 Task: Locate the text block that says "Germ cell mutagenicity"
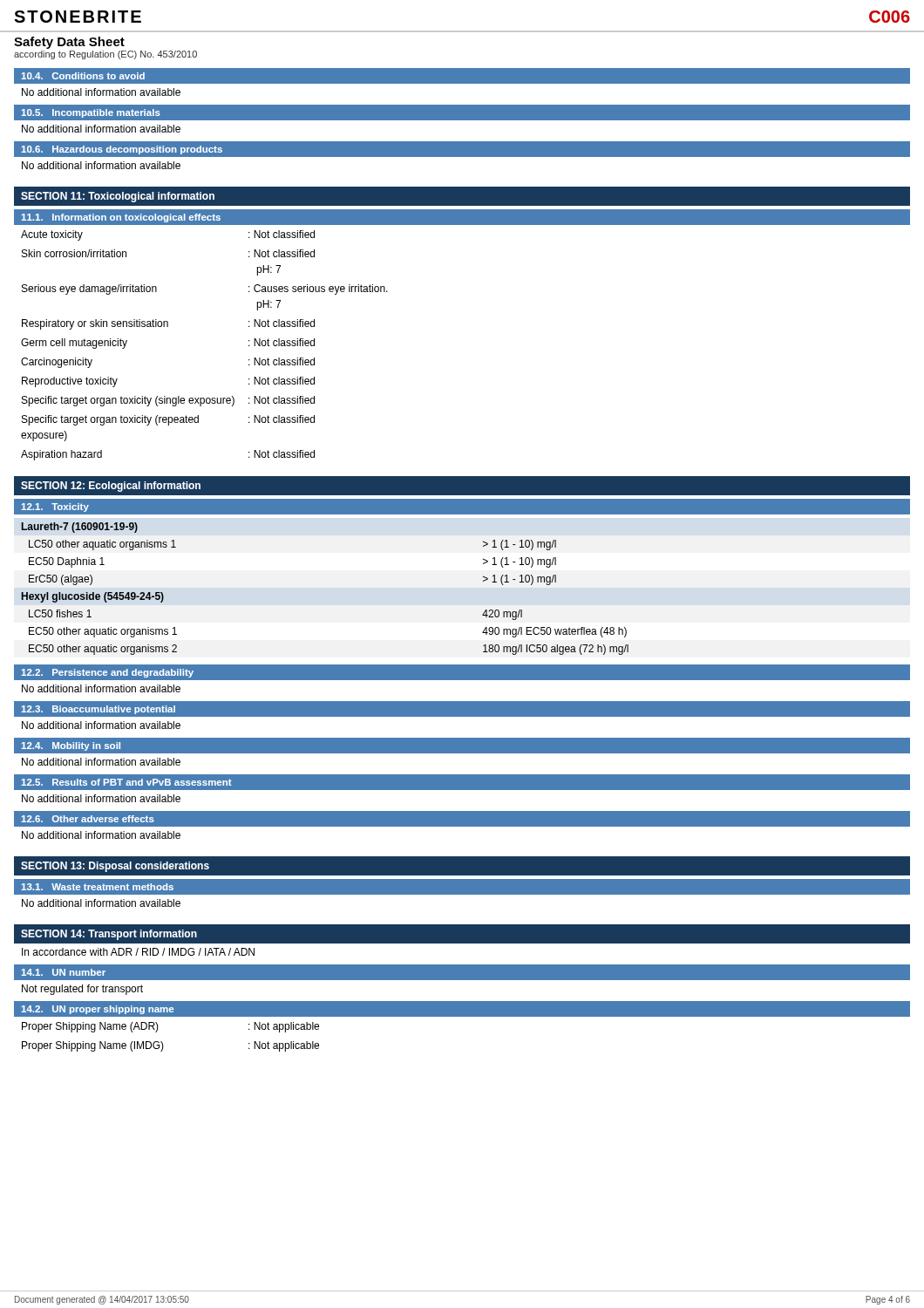(73, 343)
